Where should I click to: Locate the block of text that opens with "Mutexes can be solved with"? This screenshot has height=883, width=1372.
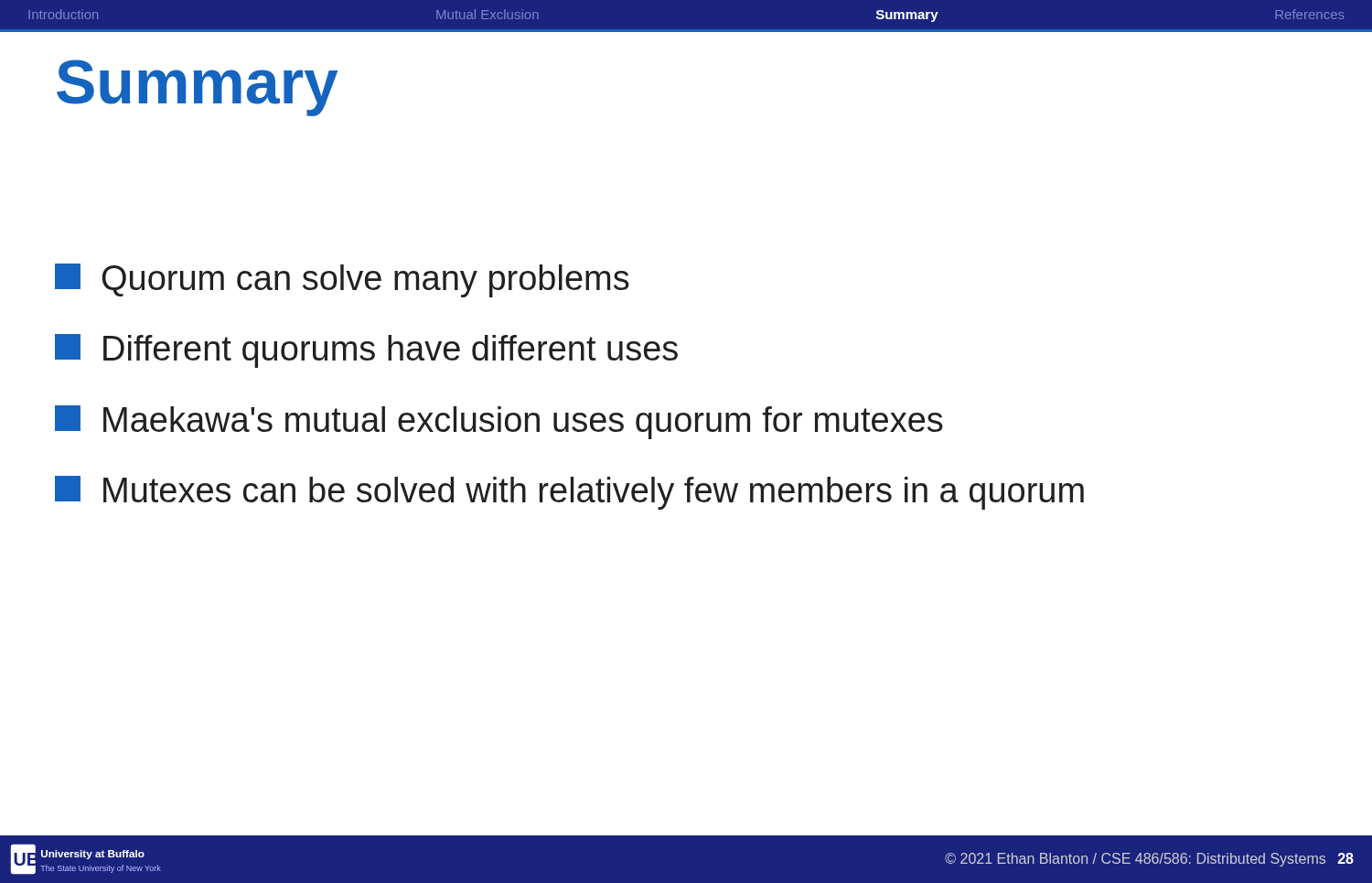570,491
